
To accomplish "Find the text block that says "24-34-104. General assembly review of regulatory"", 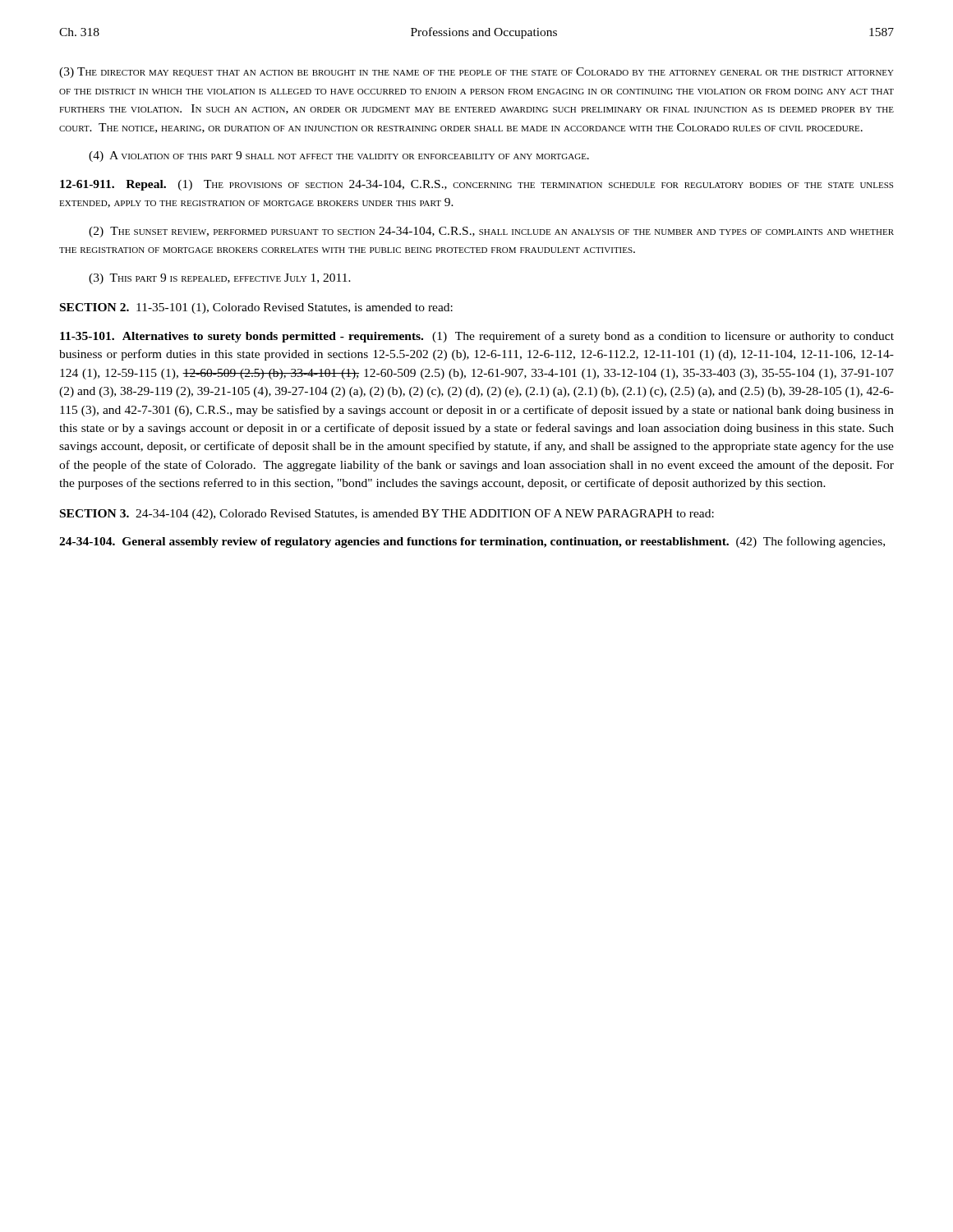I will (472, 541).
